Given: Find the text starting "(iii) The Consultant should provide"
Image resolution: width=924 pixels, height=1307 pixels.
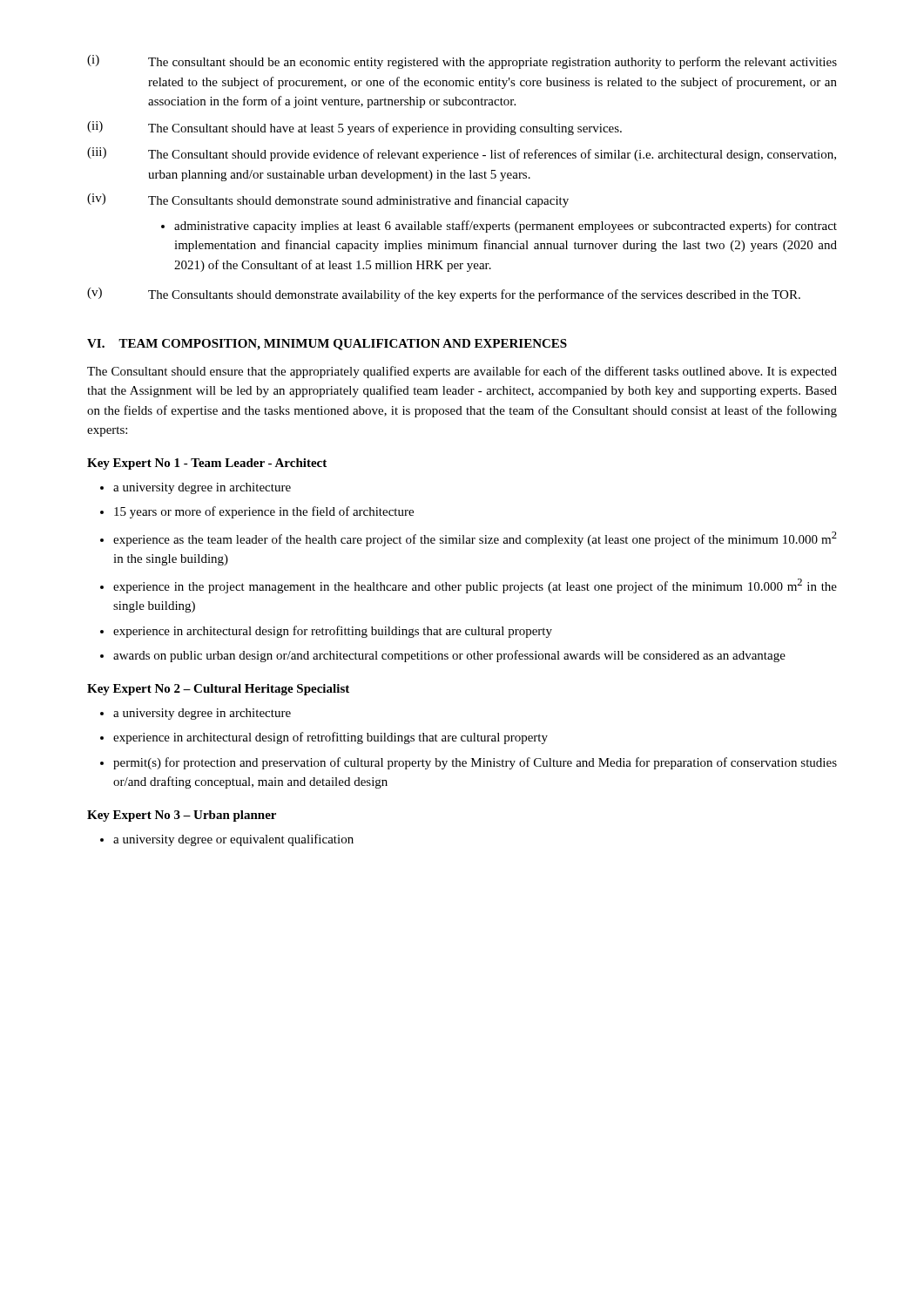Looking at the screenshot, I should [x=462, y=164].
